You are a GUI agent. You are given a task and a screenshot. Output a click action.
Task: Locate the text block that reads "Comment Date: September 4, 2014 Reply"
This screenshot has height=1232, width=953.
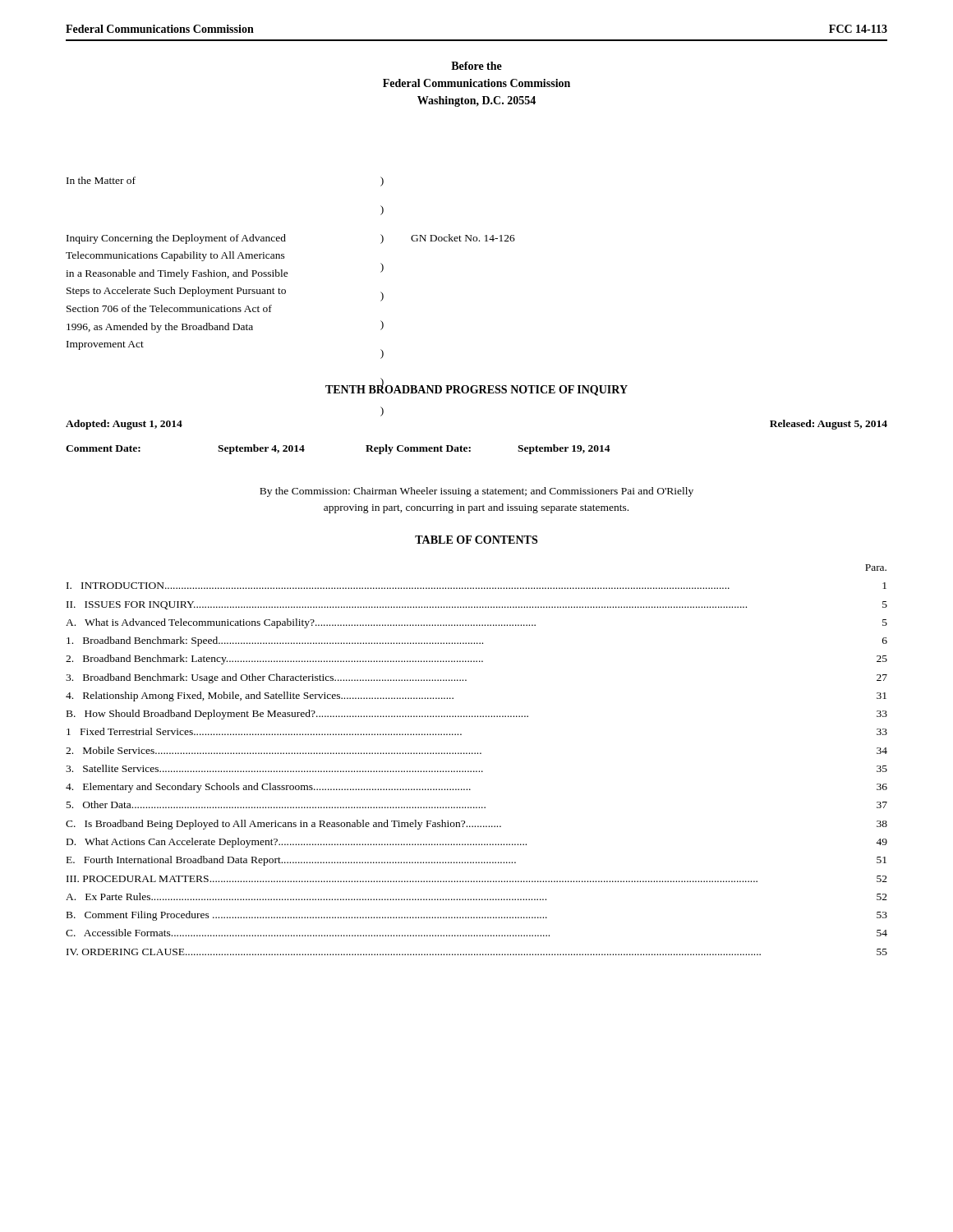click(x=366, y=448)
